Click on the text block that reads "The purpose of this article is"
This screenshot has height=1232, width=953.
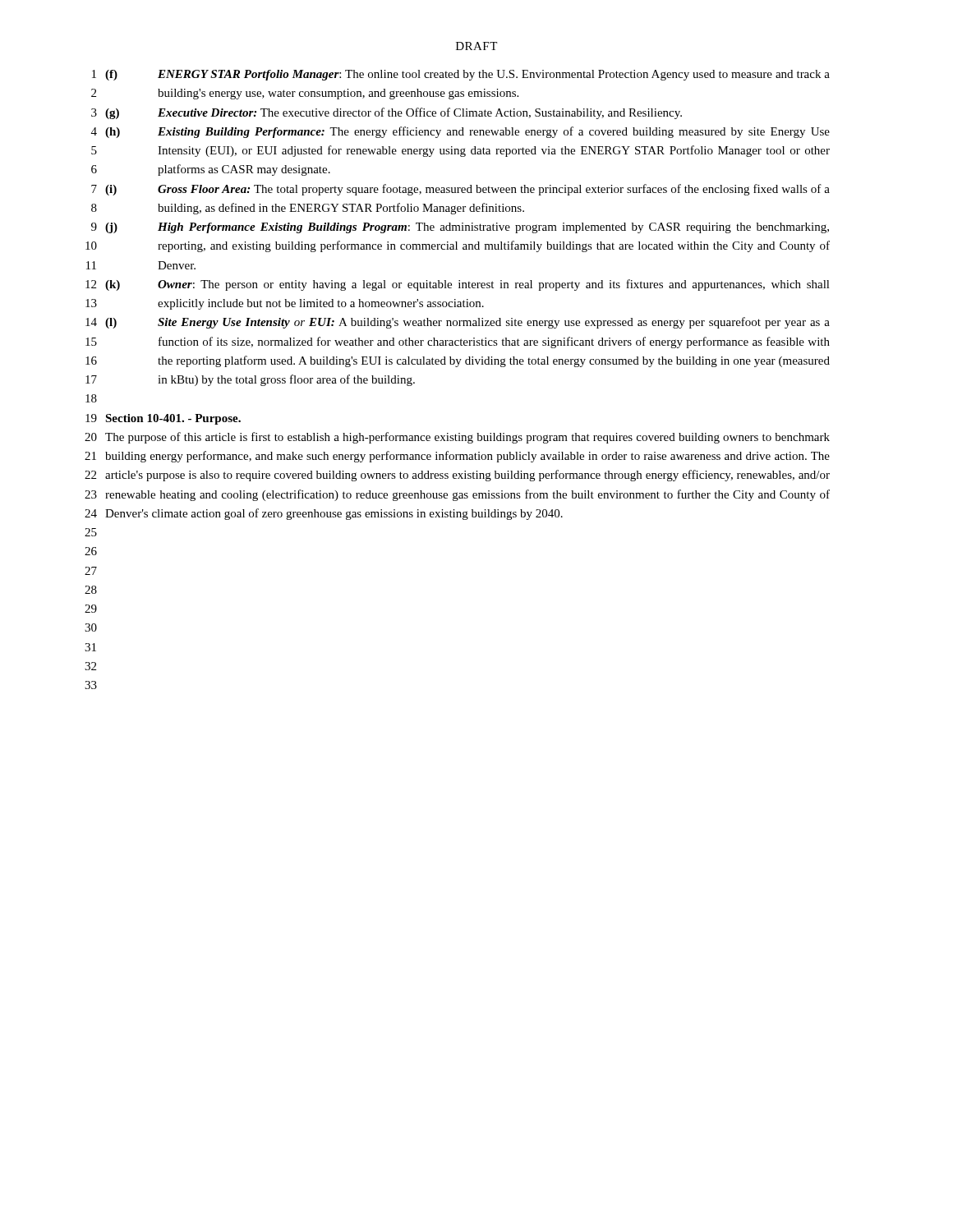(x=467, y=475)
